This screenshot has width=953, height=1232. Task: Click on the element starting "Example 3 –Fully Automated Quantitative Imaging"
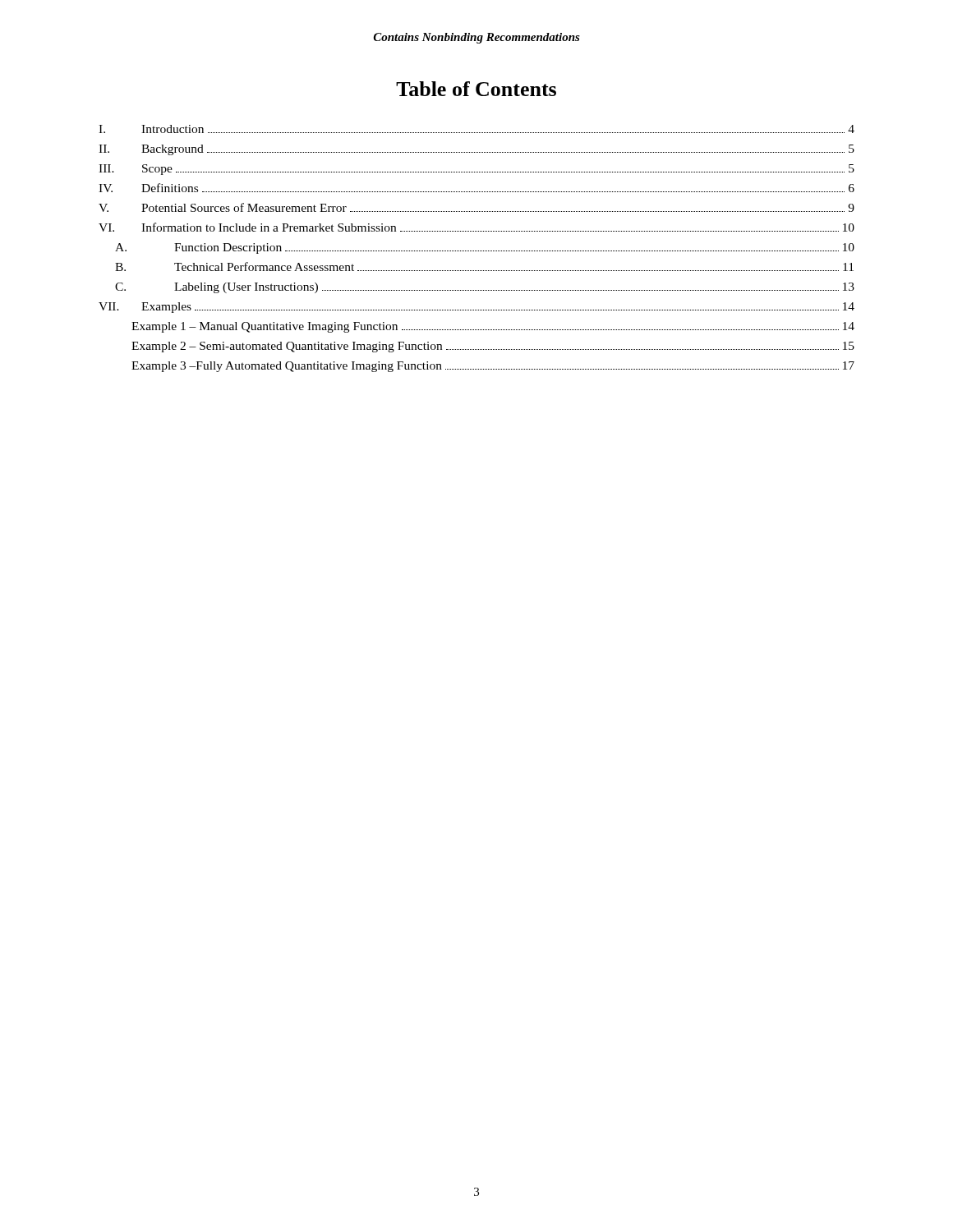pos(476,366)
